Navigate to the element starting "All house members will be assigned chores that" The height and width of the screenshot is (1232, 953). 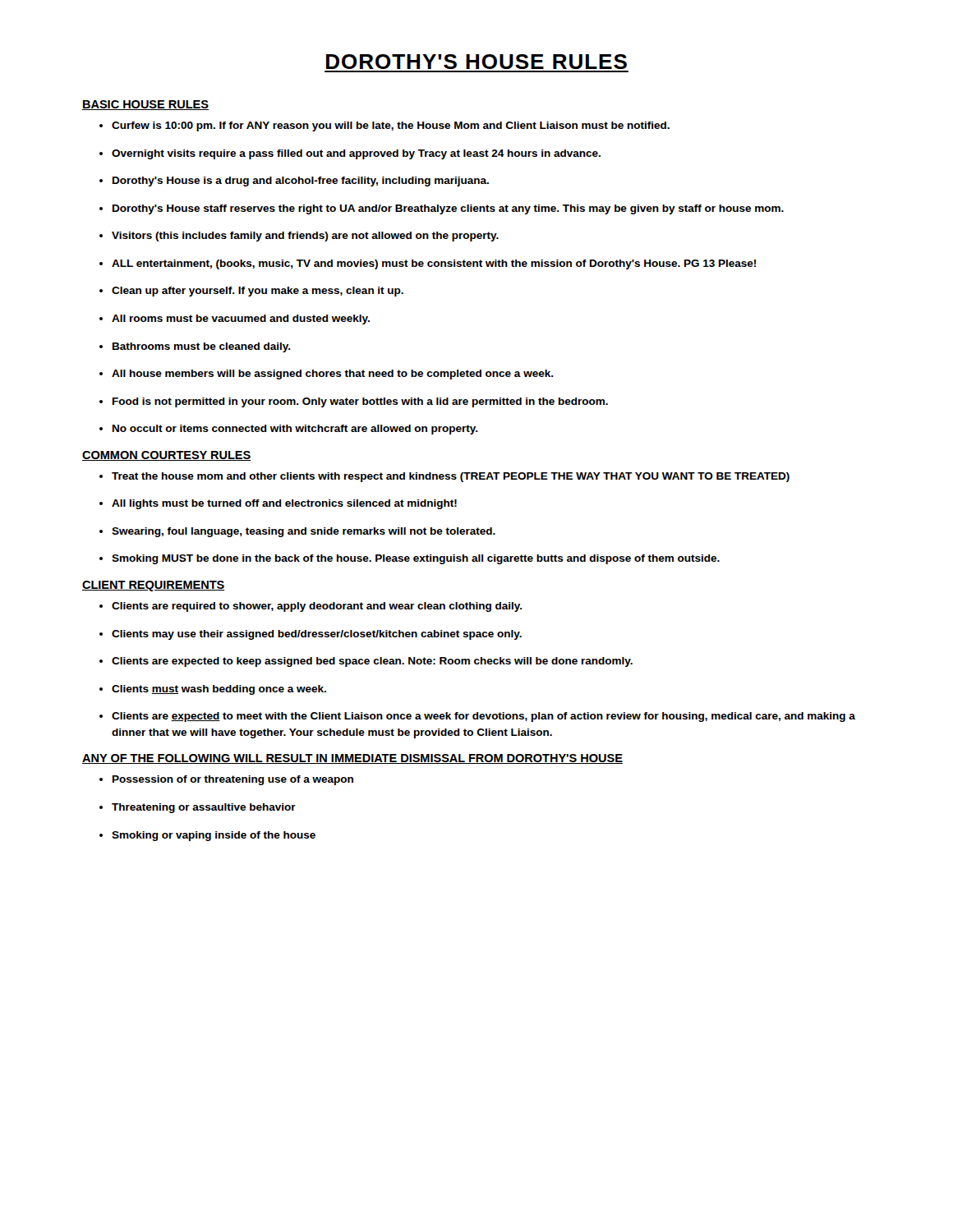point(476,374)
